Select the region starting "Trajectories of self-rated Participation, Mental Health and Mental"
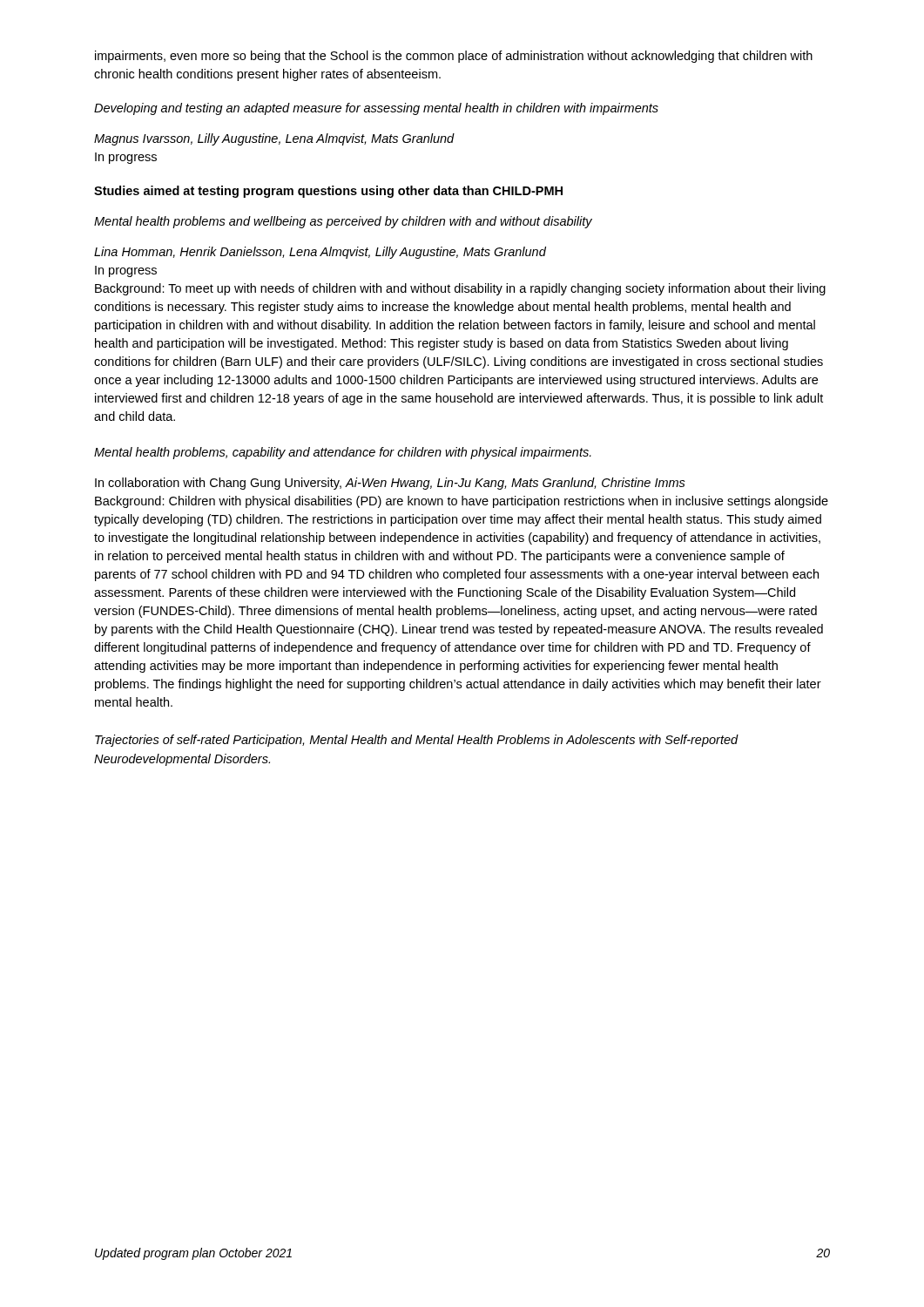 click(x=462, y=750)
